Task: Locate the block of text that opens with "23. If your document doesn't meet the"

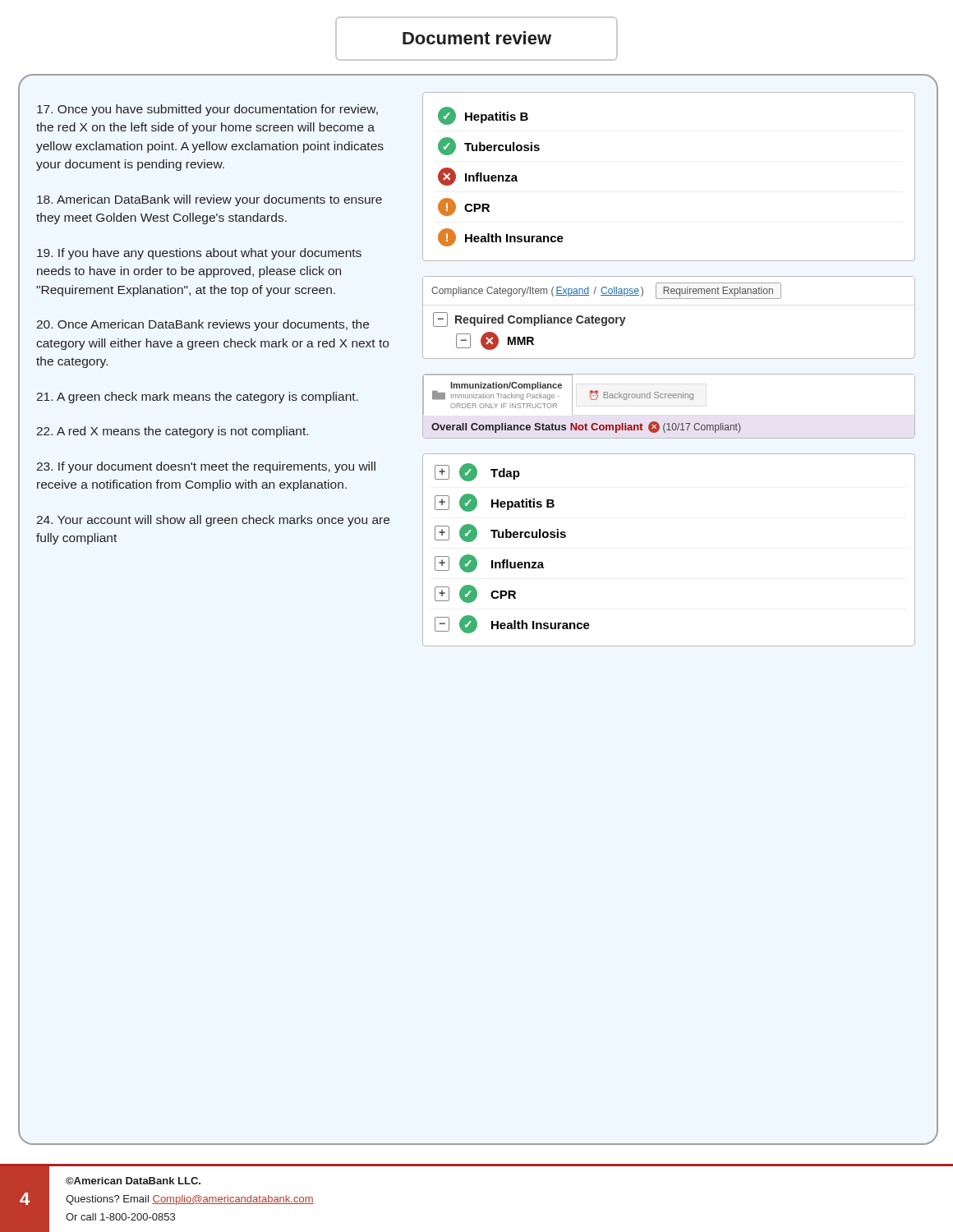Action: (206, 475)
